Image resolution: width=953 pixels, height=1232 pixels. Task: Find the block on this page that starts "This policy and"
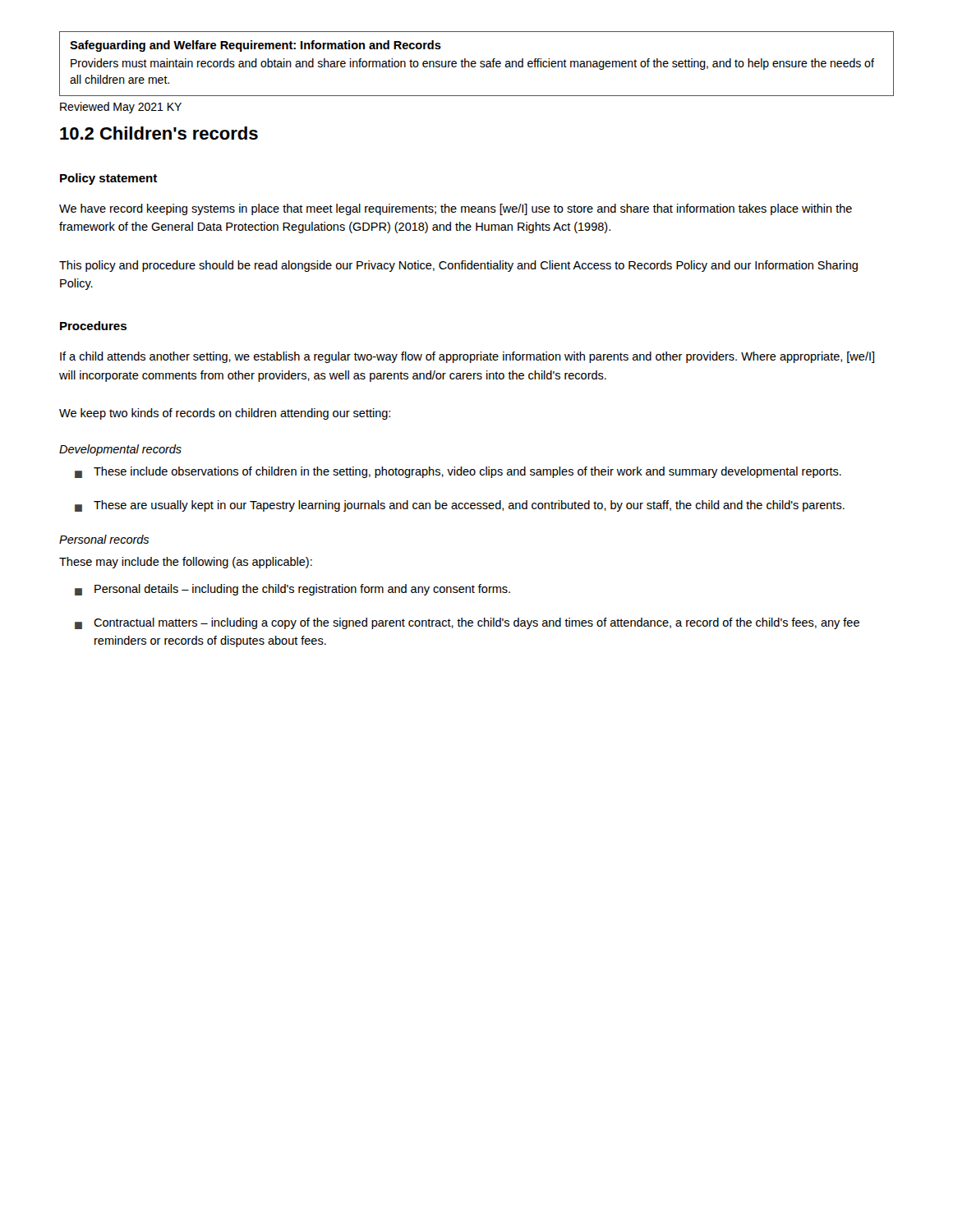[459, 274]
